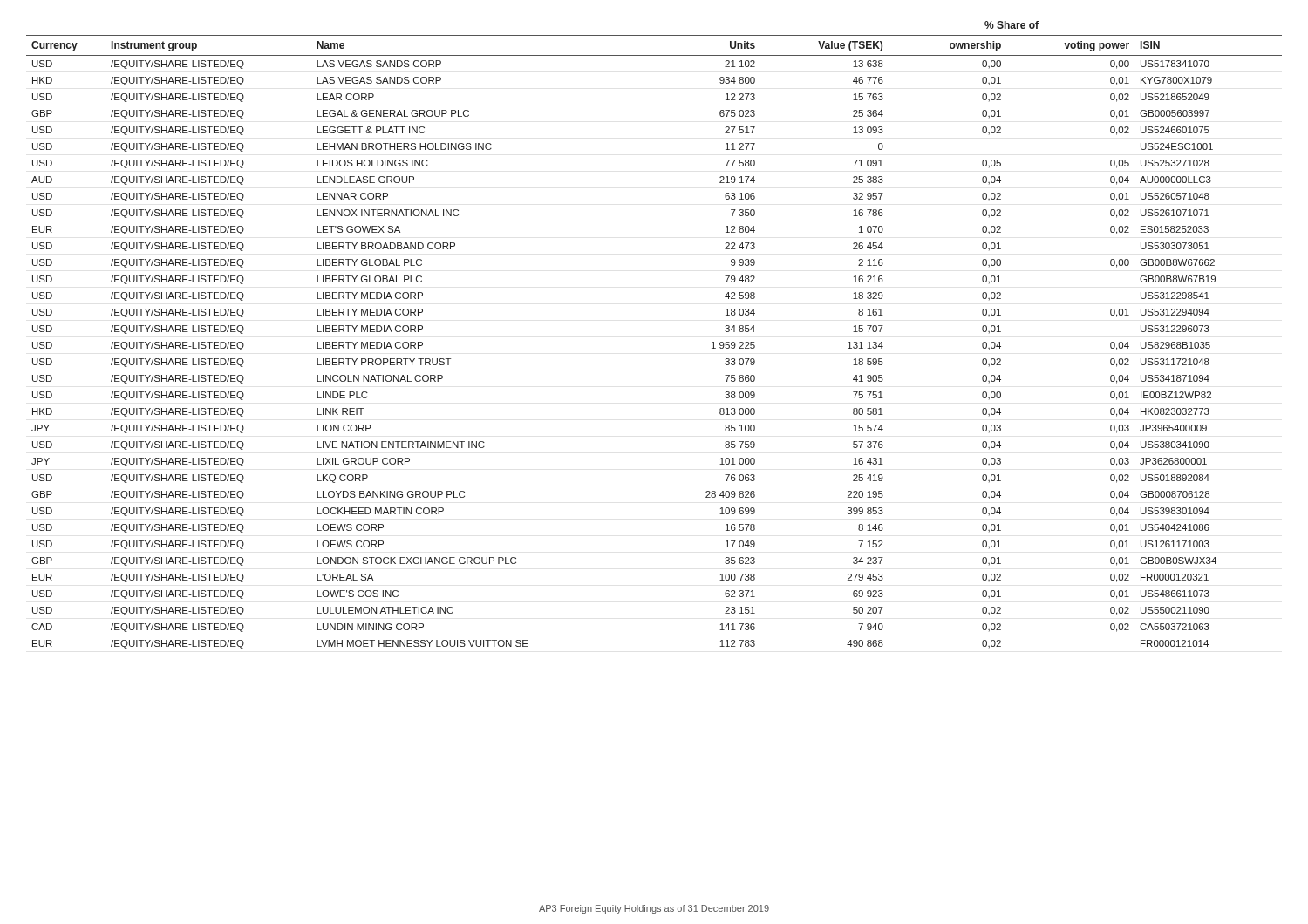Image resolution: width=1308 pixels, height=924 pixels.
Task: Select the table that reads "LEAR CORP"
Action: pos(654,334)
